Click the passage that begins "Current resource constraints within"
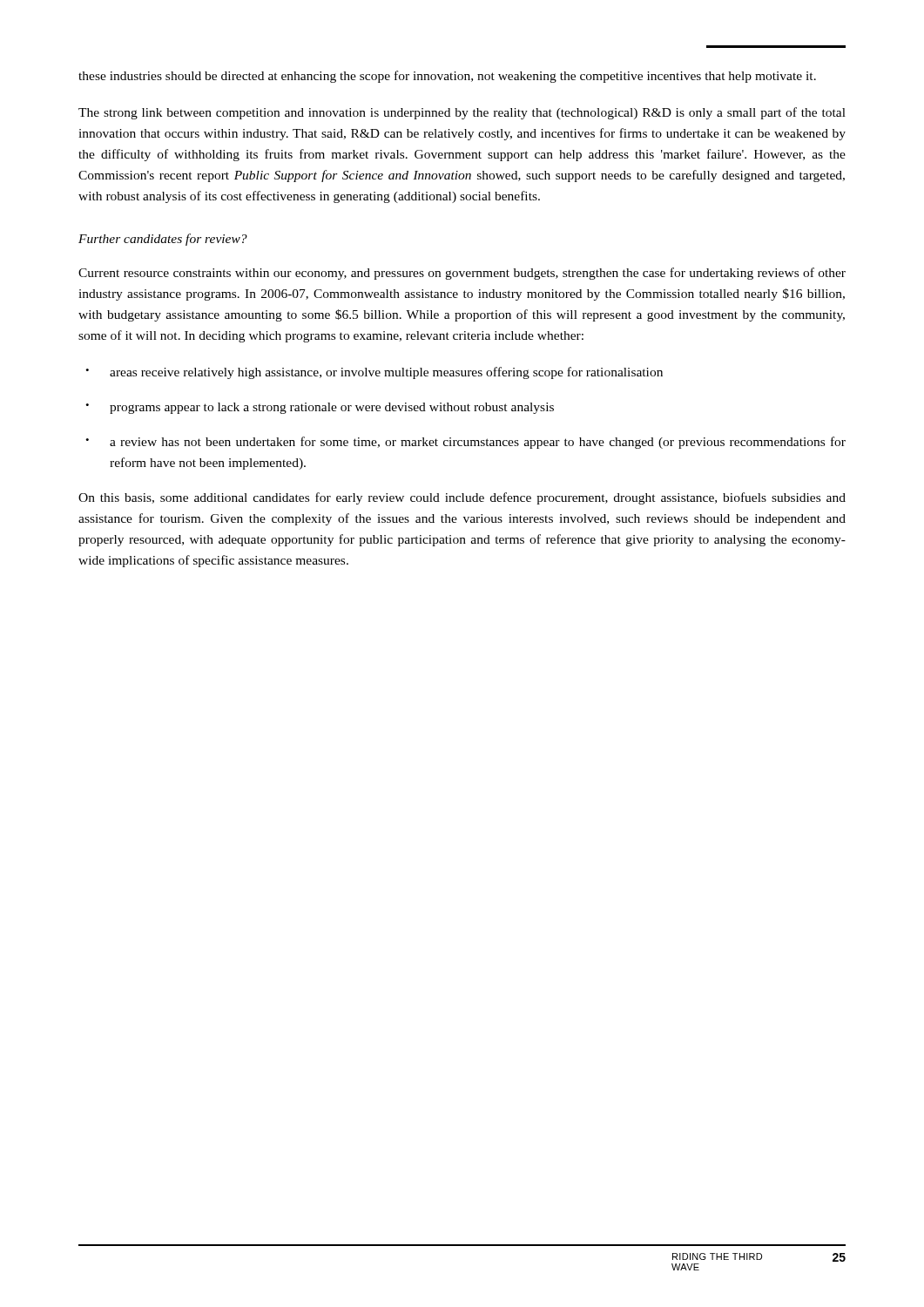The height and width of the screenshot is (1307, 924). pyautogui.click(x=462, y=304)
